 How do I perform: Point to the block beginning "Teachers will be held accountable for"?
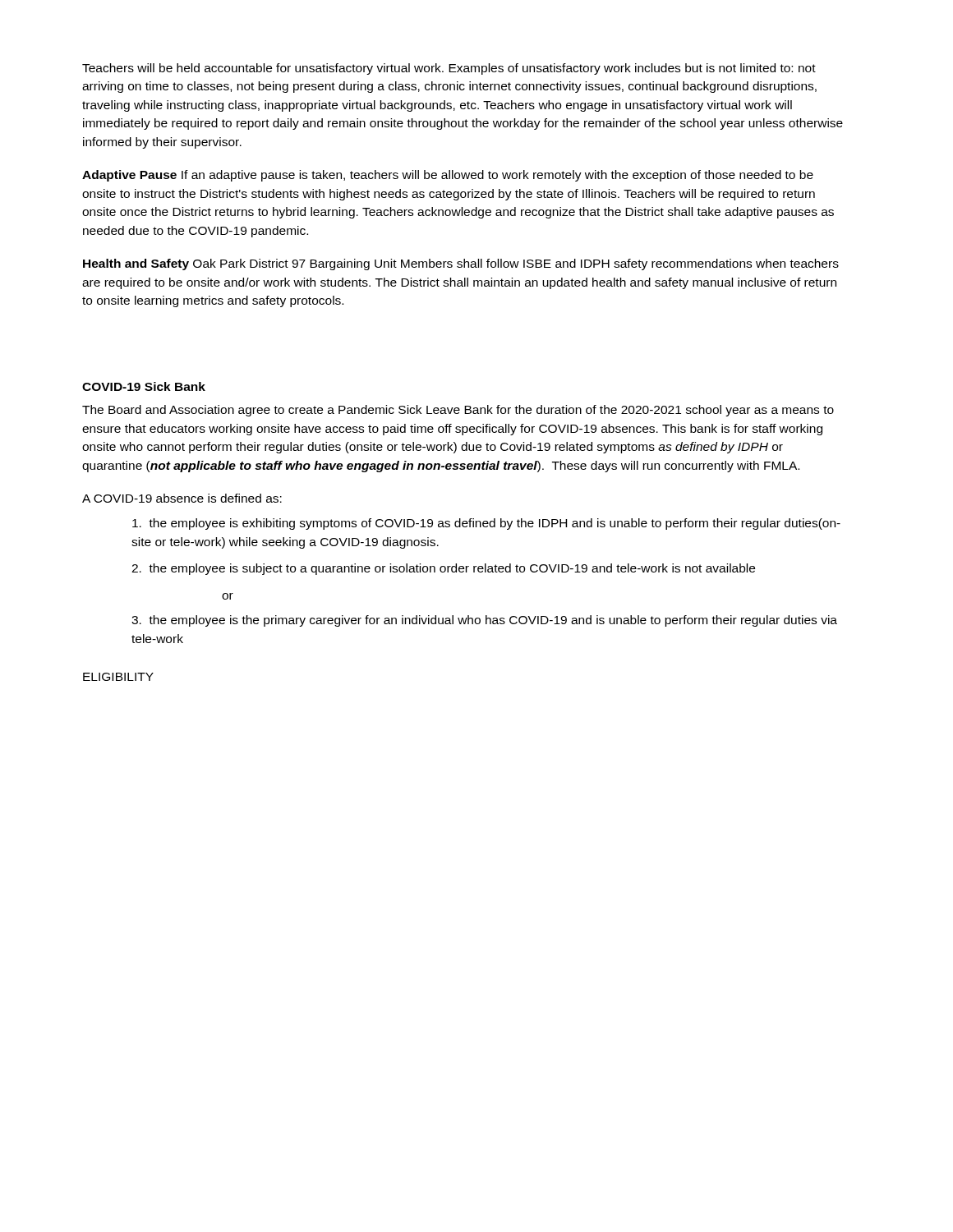[463, 105]
